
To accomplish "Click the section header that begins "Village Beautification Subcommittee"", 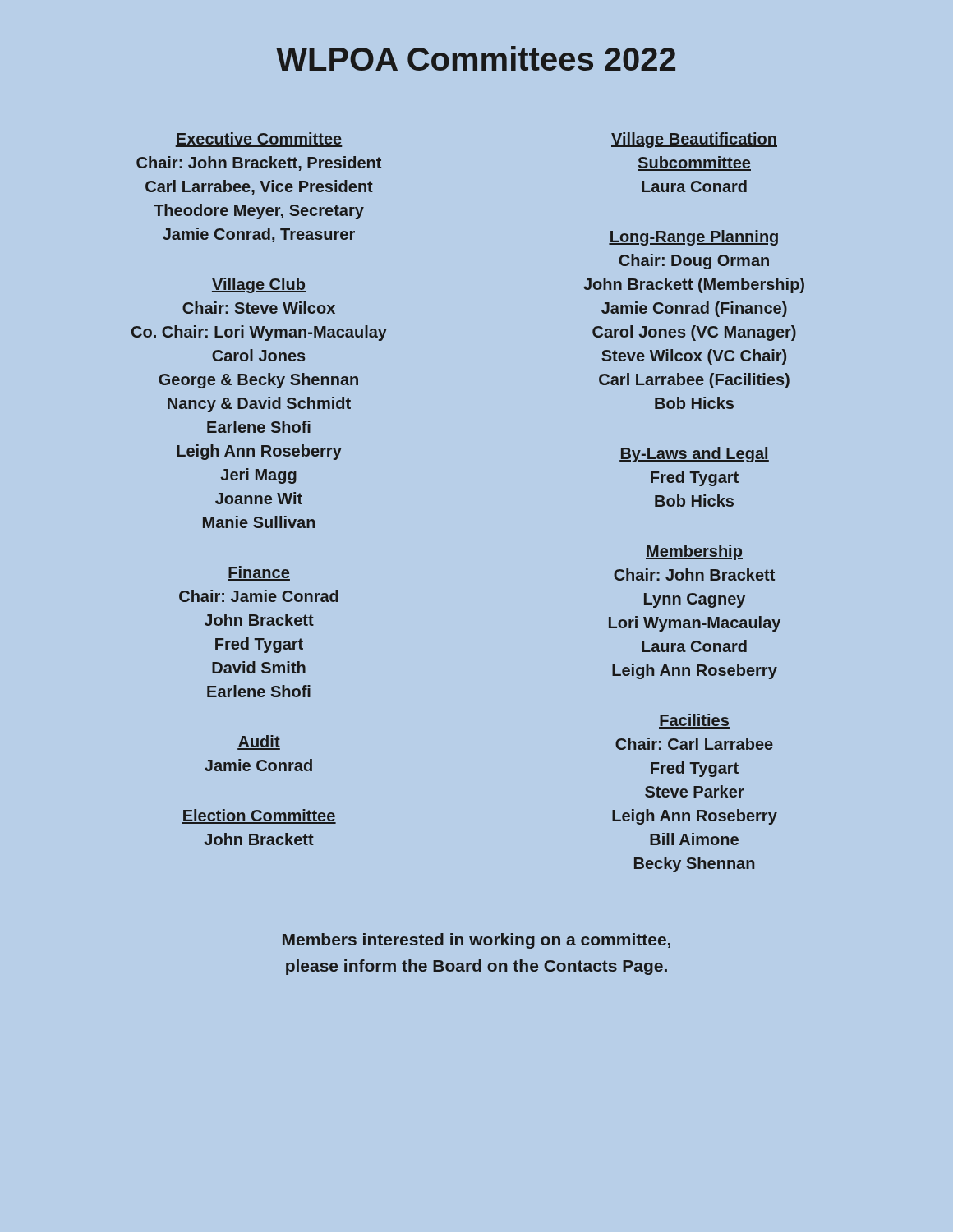I will 694,163.
